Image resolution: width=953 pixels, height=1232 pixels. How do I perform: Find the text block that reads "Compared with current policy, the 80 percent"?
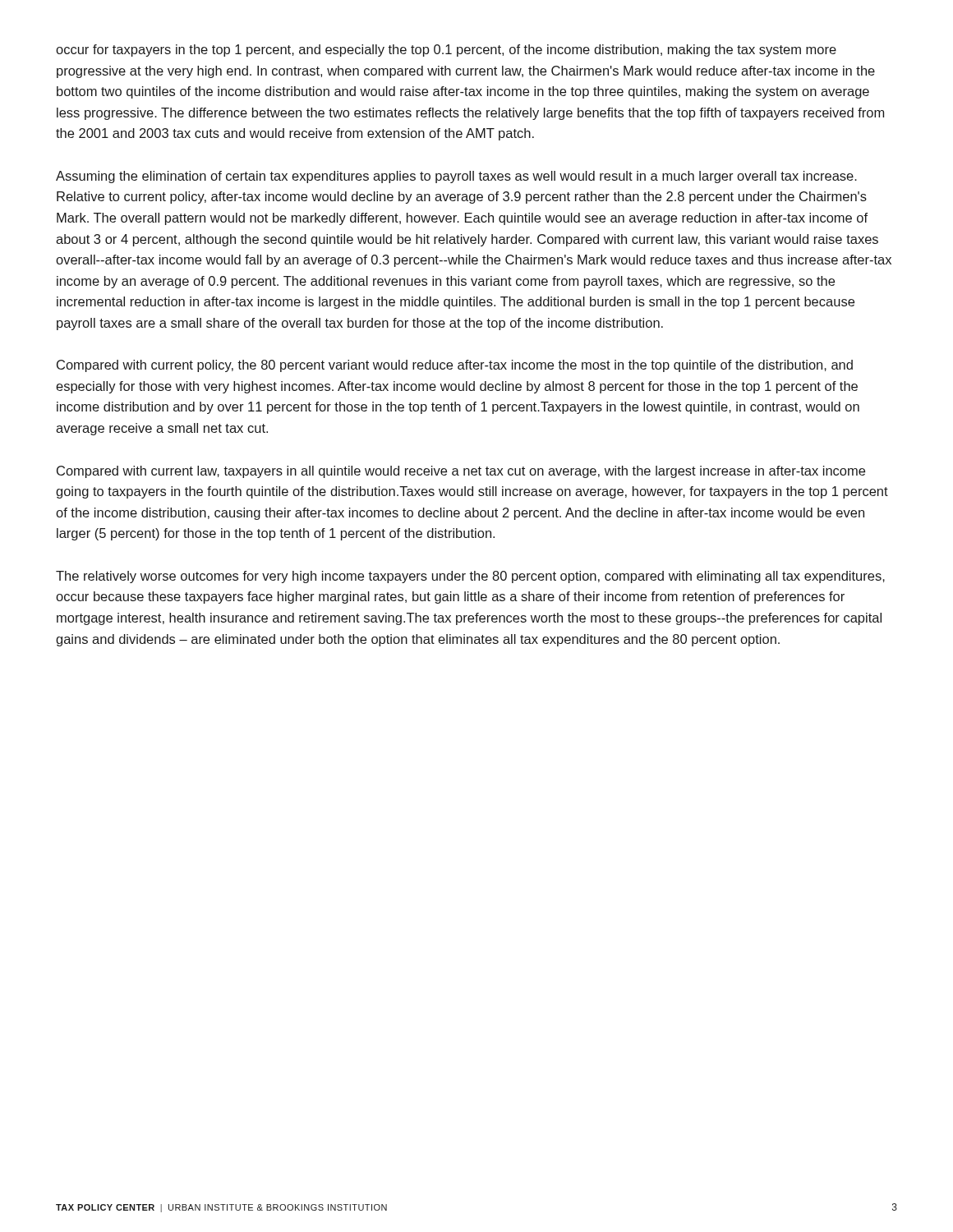pos(458,396)
